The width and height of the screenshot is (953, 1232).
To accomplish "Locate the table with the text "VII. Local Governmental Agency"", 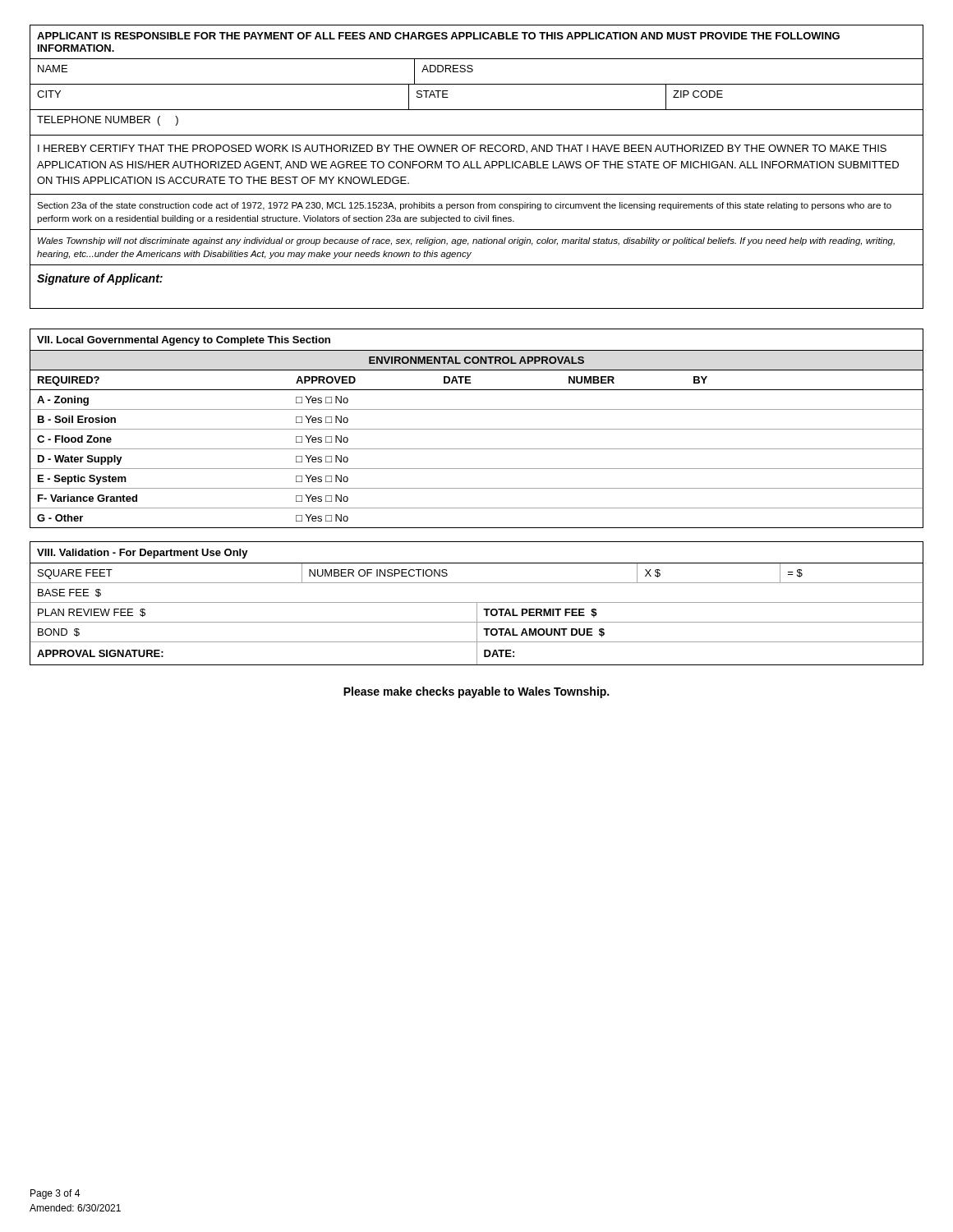I will coord(476,428).
